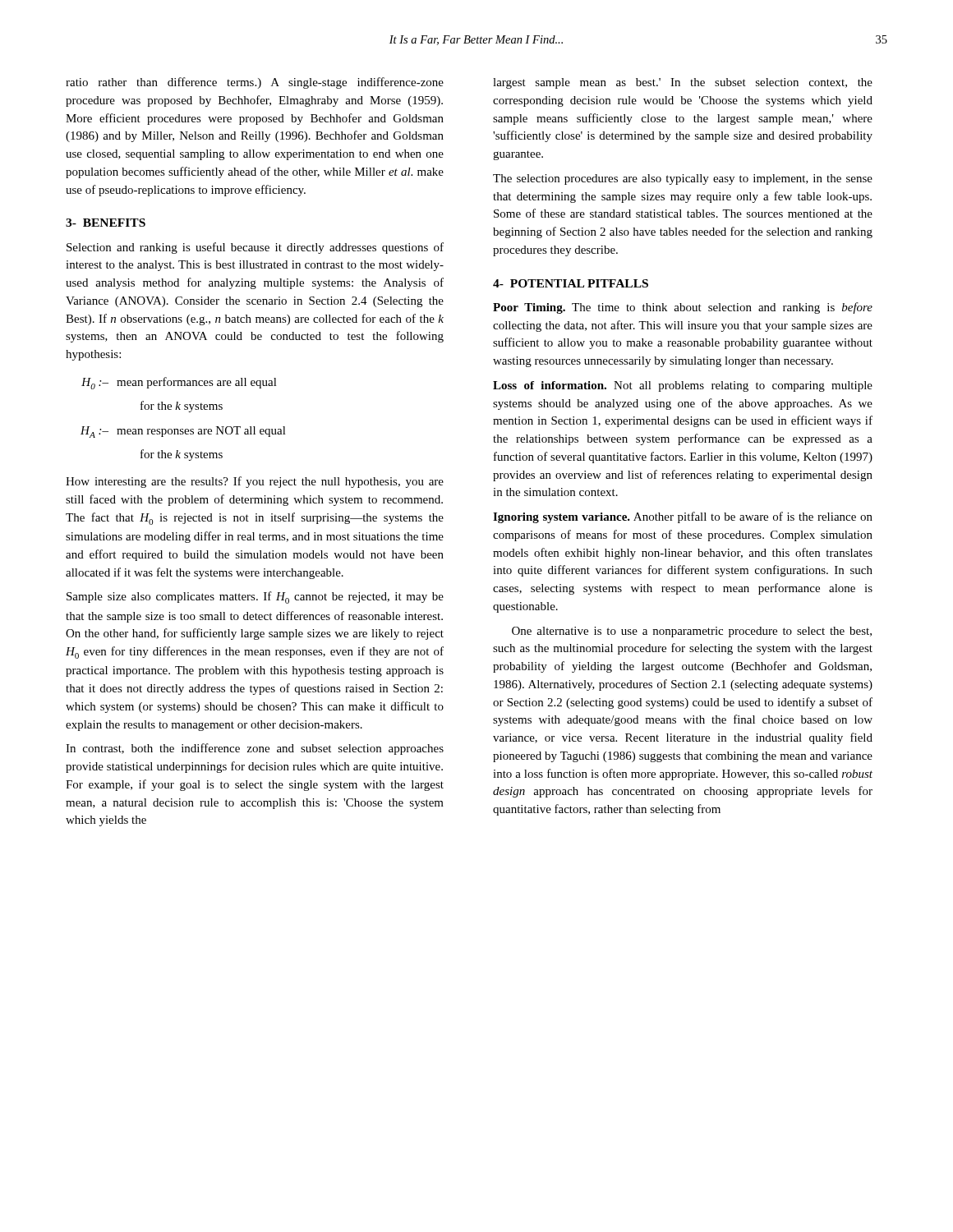Click on the text block that reads "ratio rather than difference"

tap(255, 136)
